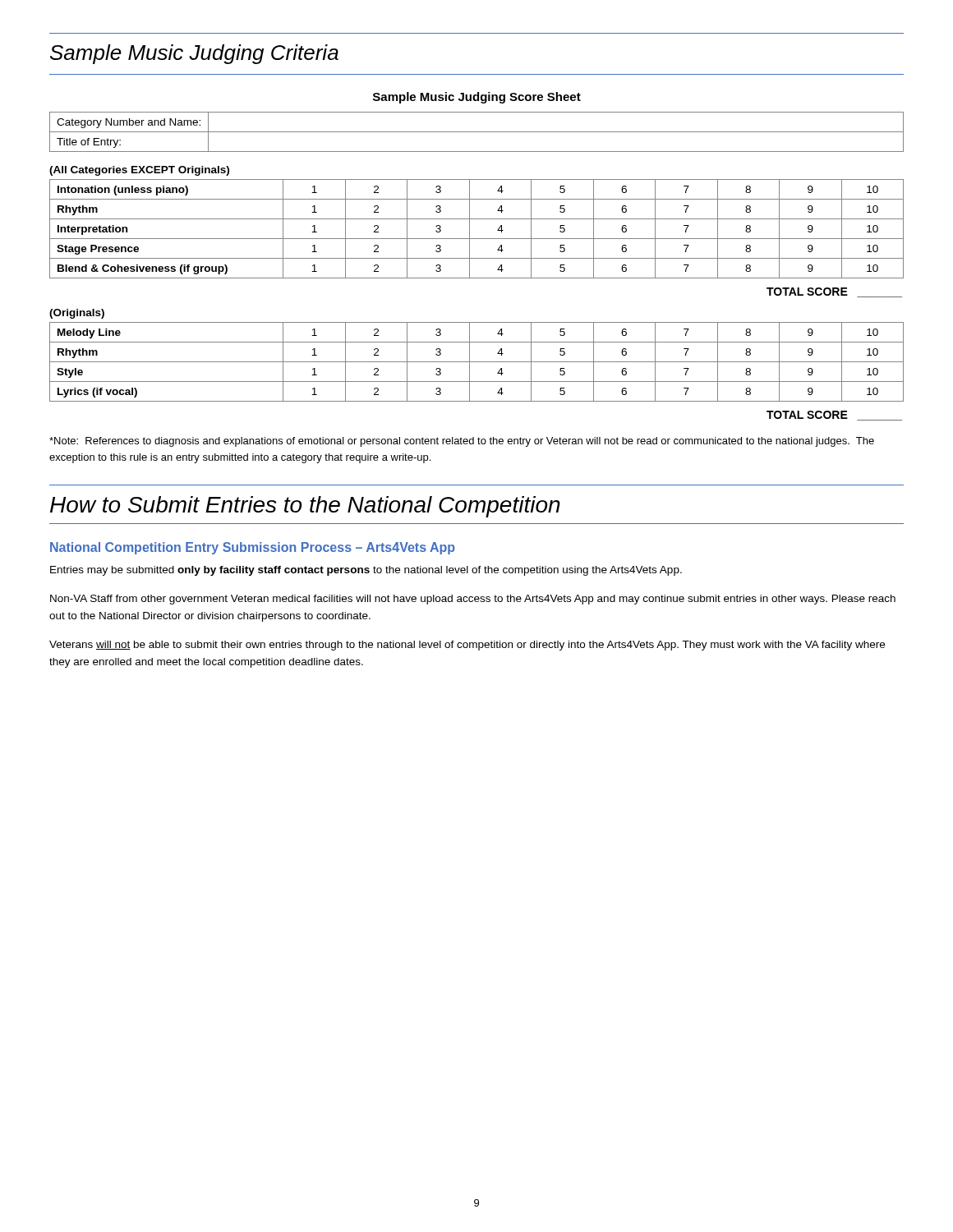Point to the block starting "Note: References to diagnosis and explanations of emotional"

click(476, 449)
